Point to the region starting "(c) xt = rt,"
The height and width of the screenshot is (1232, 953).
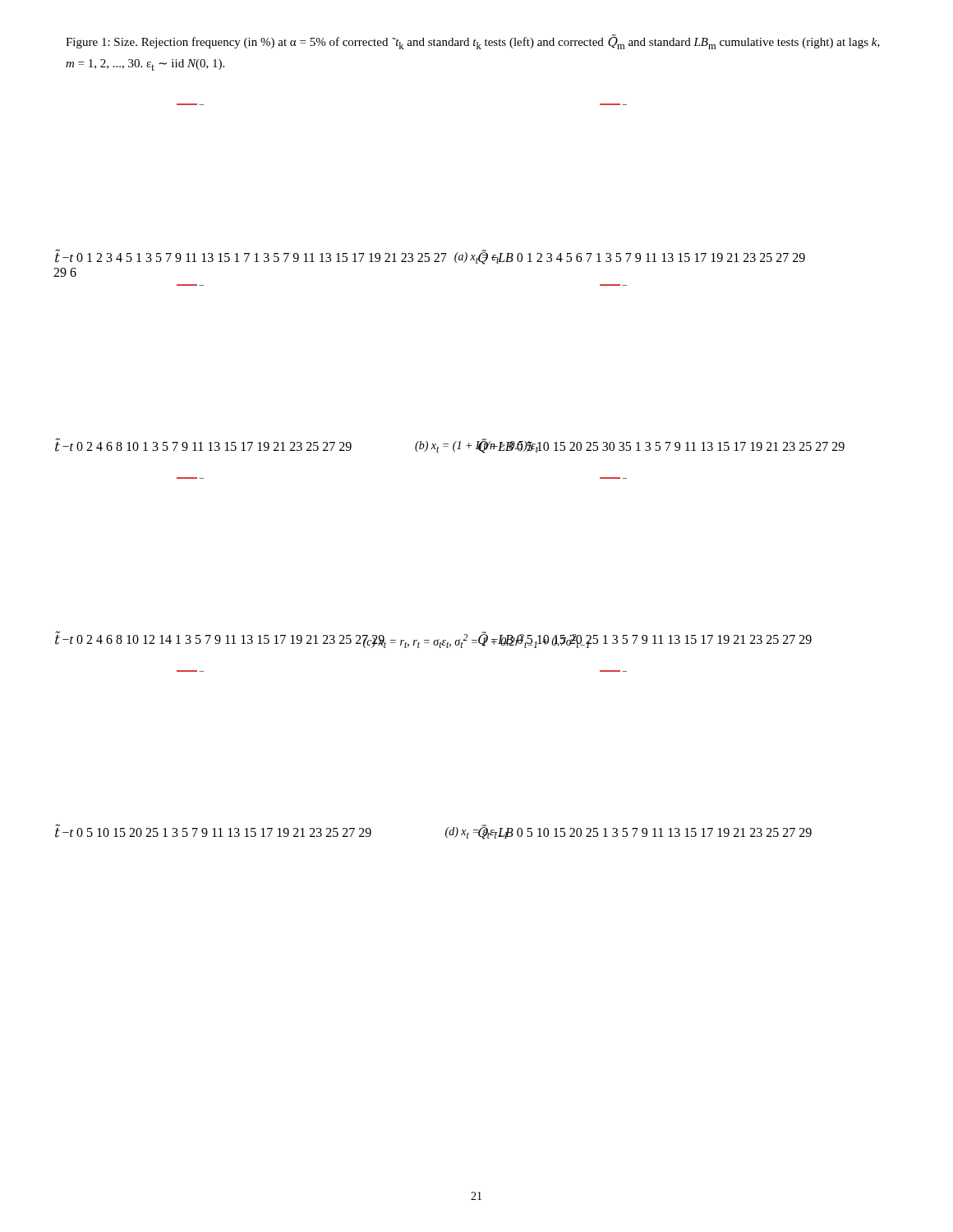coord(476,642)
